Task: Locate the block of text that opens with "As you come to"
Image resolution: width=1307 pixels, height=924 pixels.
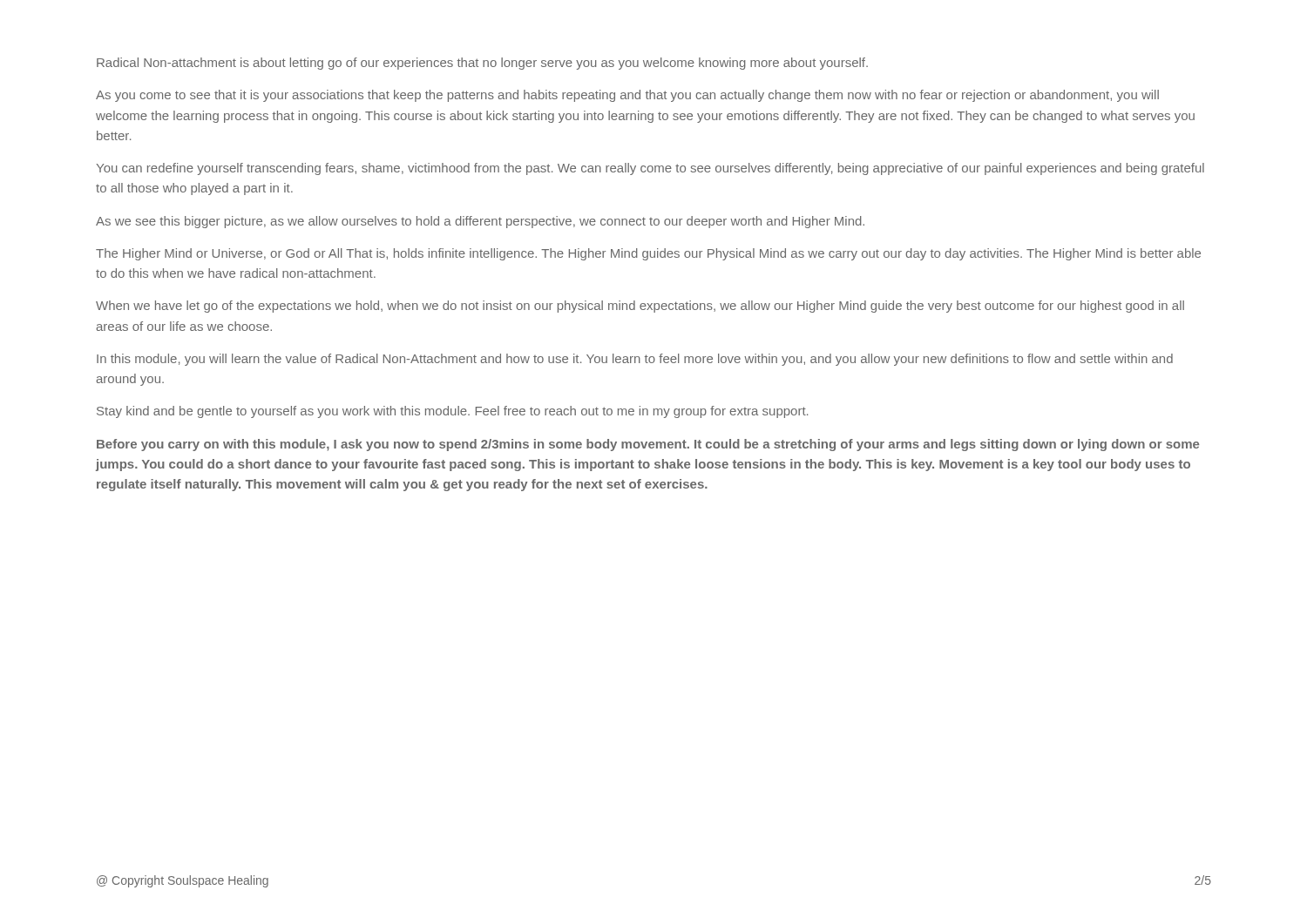Action: (x=646, y=115)
